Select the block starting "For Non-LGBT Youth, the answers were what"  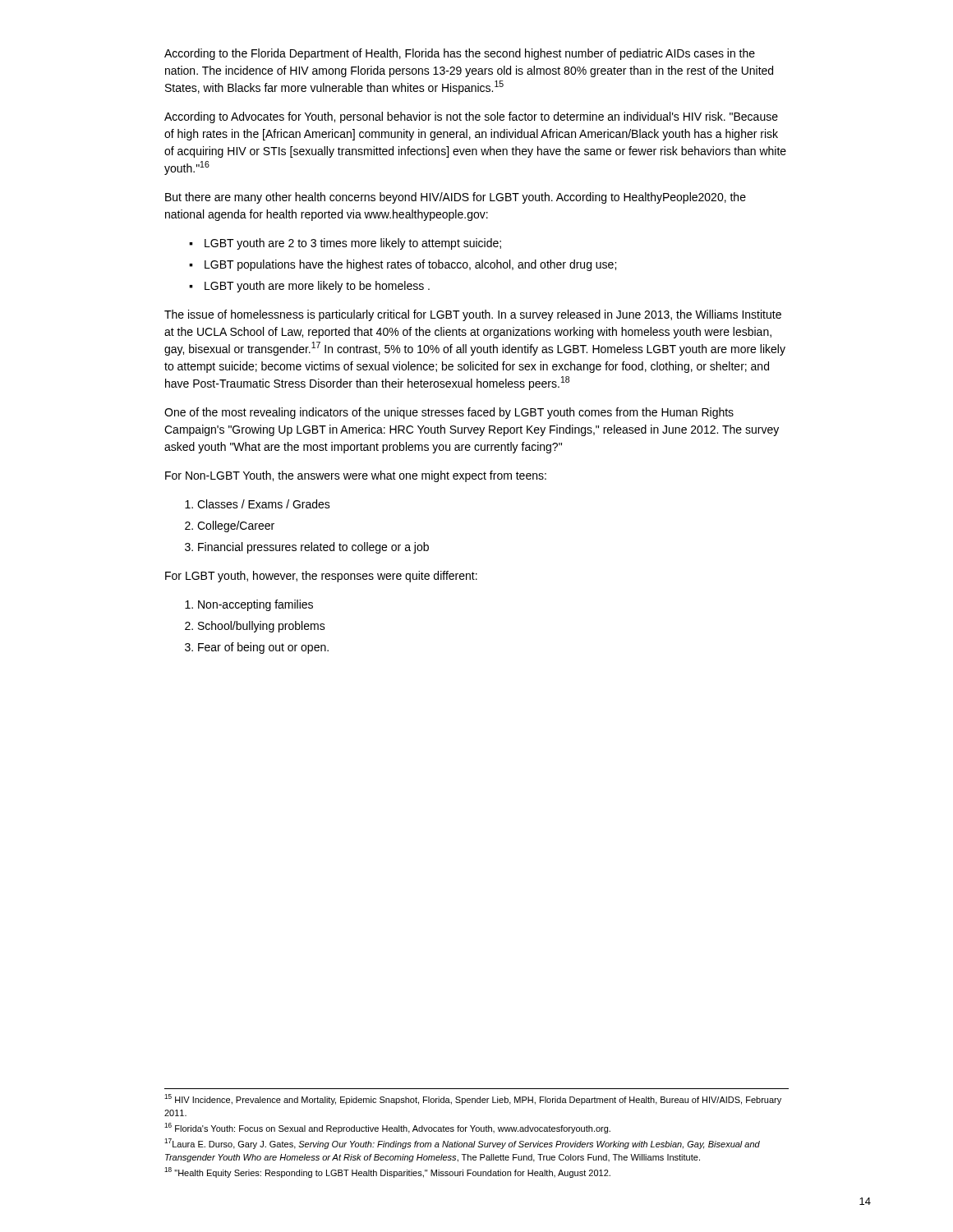coord(356,476)
